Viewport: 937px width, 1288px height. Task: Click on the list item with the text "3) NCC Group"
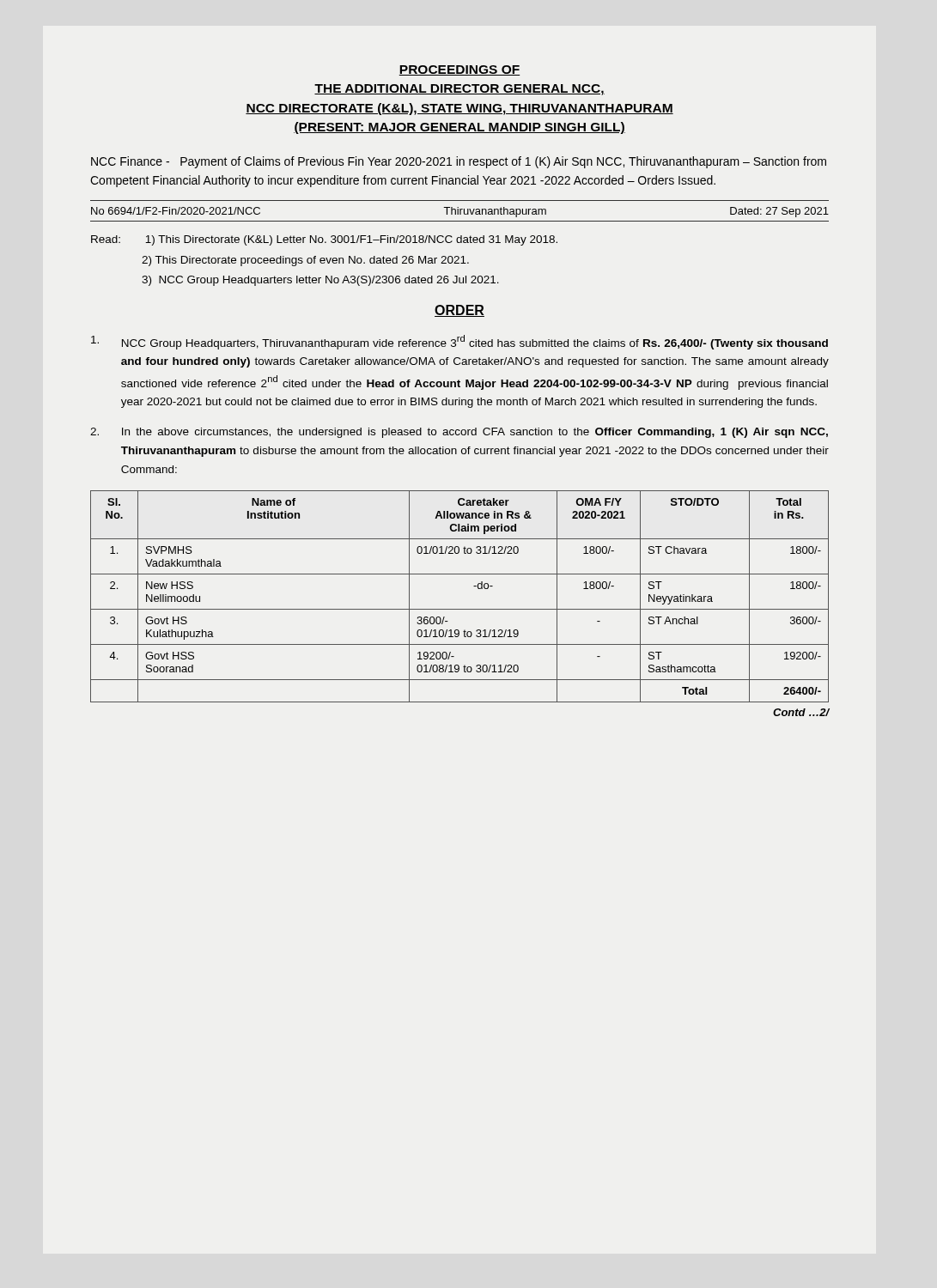click(321, 280)
